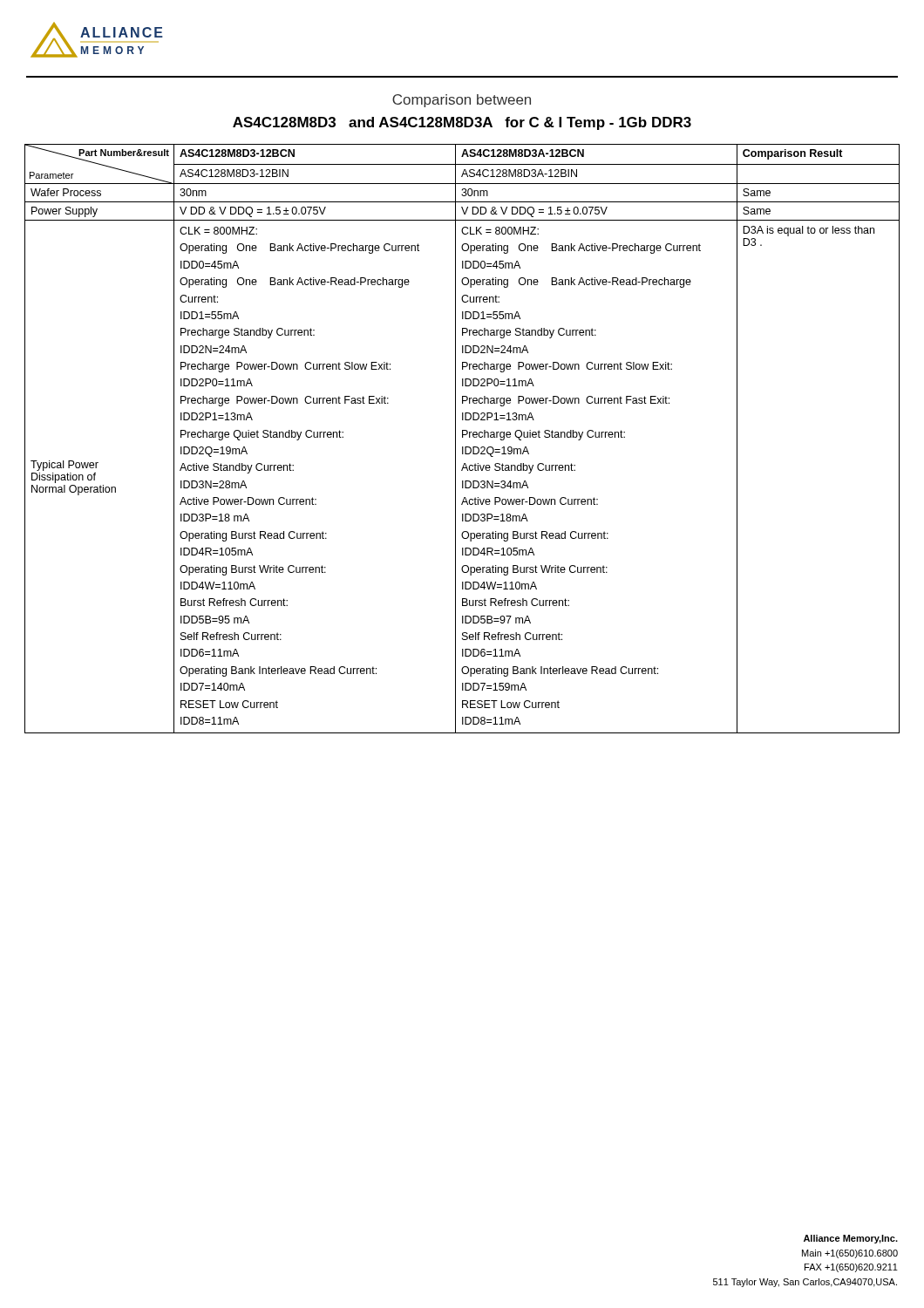Point to the element starting "AS4C128M8D3 and AS4C128M8D3A for C & I"
The image size is (924, 1308).
(x=462, y=122)
